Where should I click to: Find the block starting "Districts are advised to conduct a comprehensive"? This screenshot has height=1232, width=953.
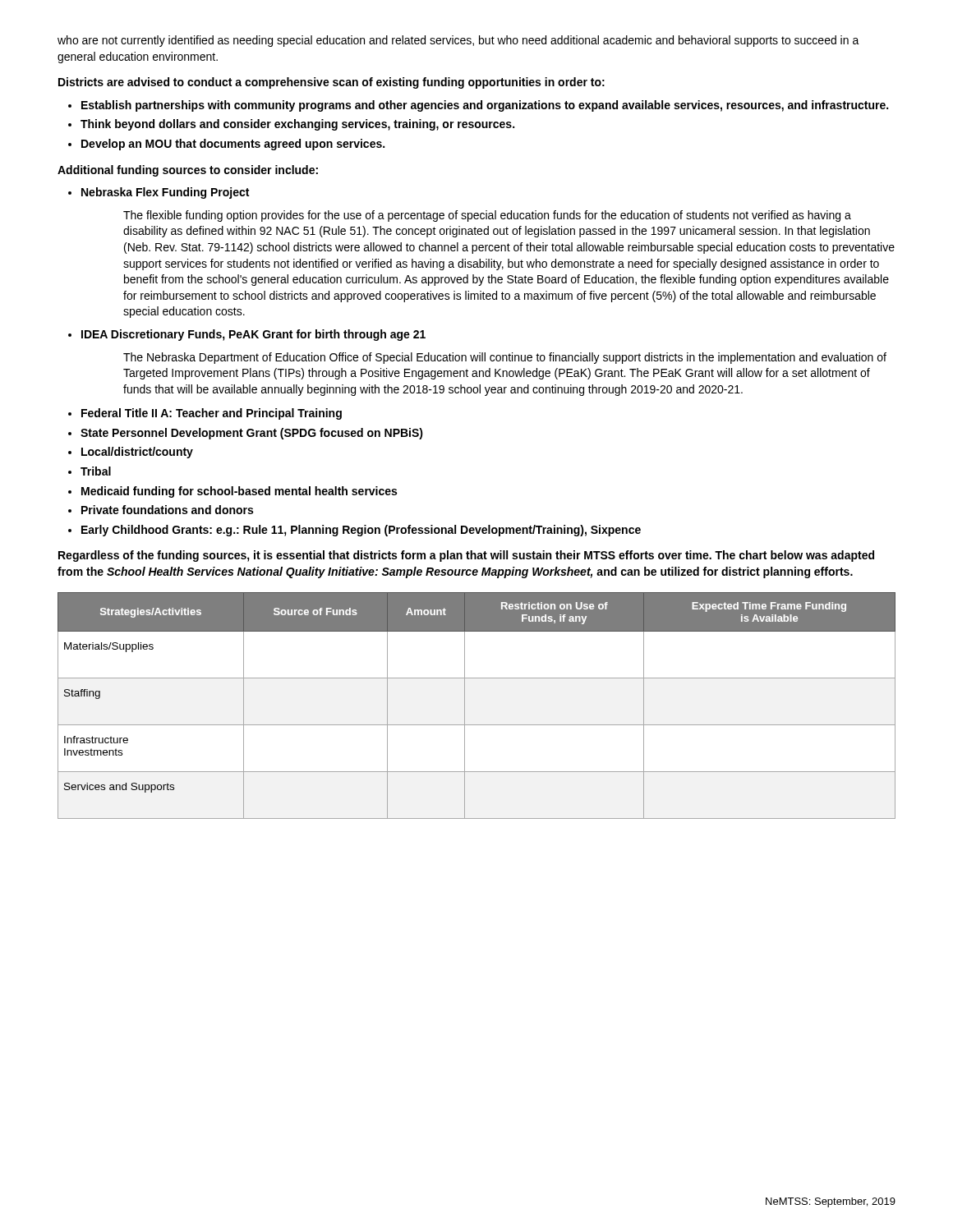[x=476, y=83]
